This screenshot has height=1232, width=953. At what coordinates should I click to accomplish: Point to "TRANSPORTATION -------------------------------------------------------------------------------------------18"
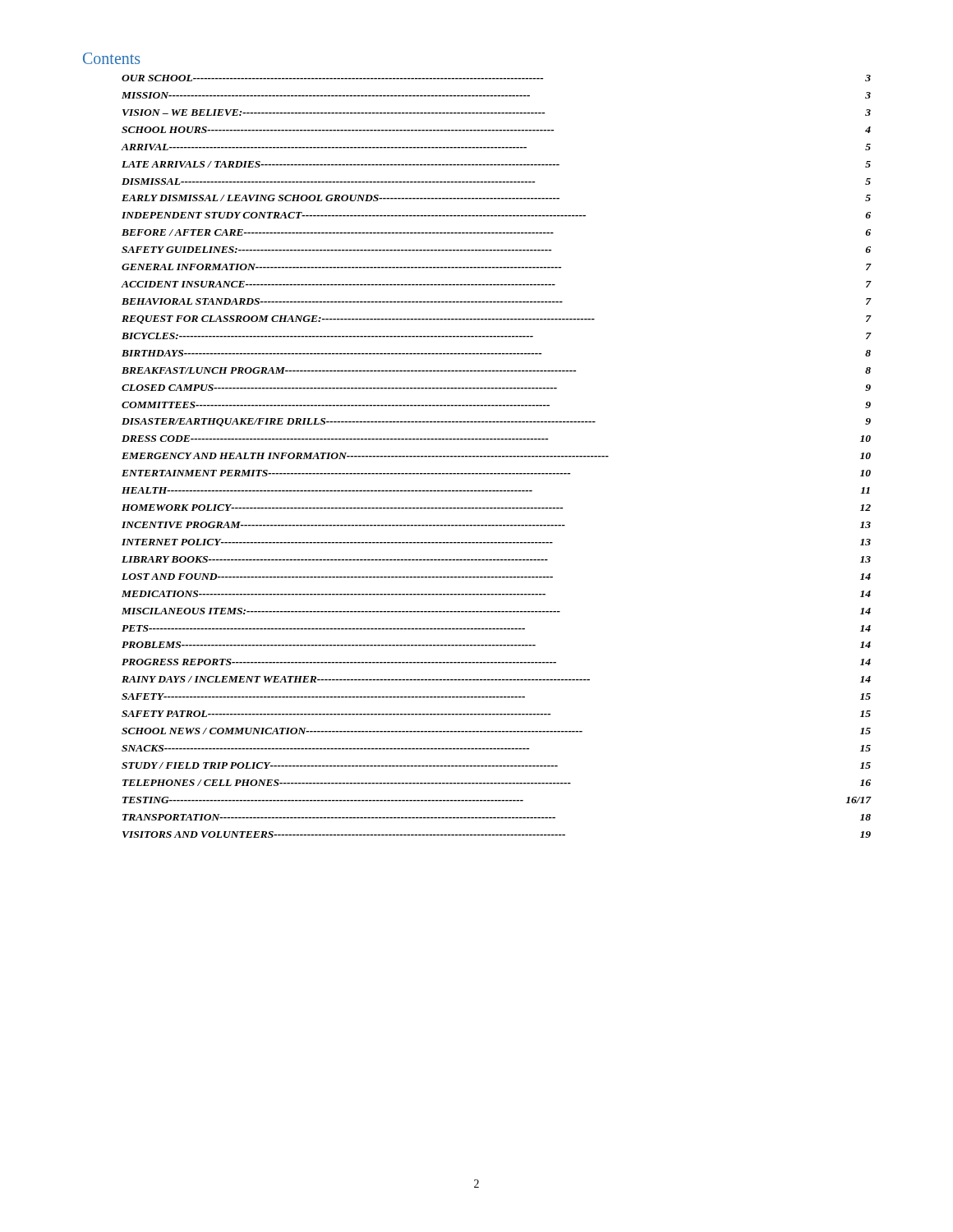[496, 817]
